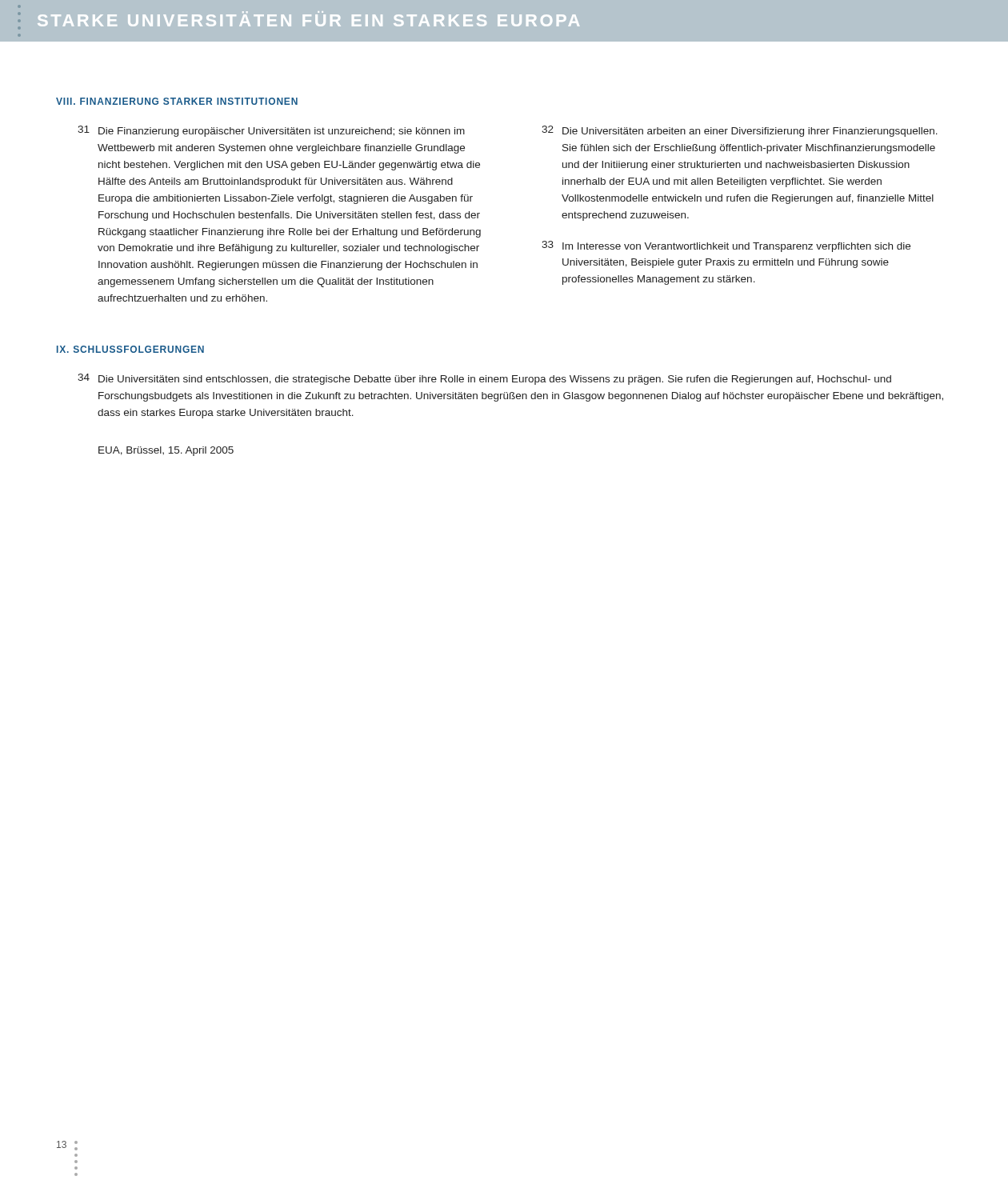This screenshot has width=1008, height=1200.
Task: Select the section header with the text "IX. SCHLUSSFOLGERUNGEN"
Action: (x=131, y=350)
